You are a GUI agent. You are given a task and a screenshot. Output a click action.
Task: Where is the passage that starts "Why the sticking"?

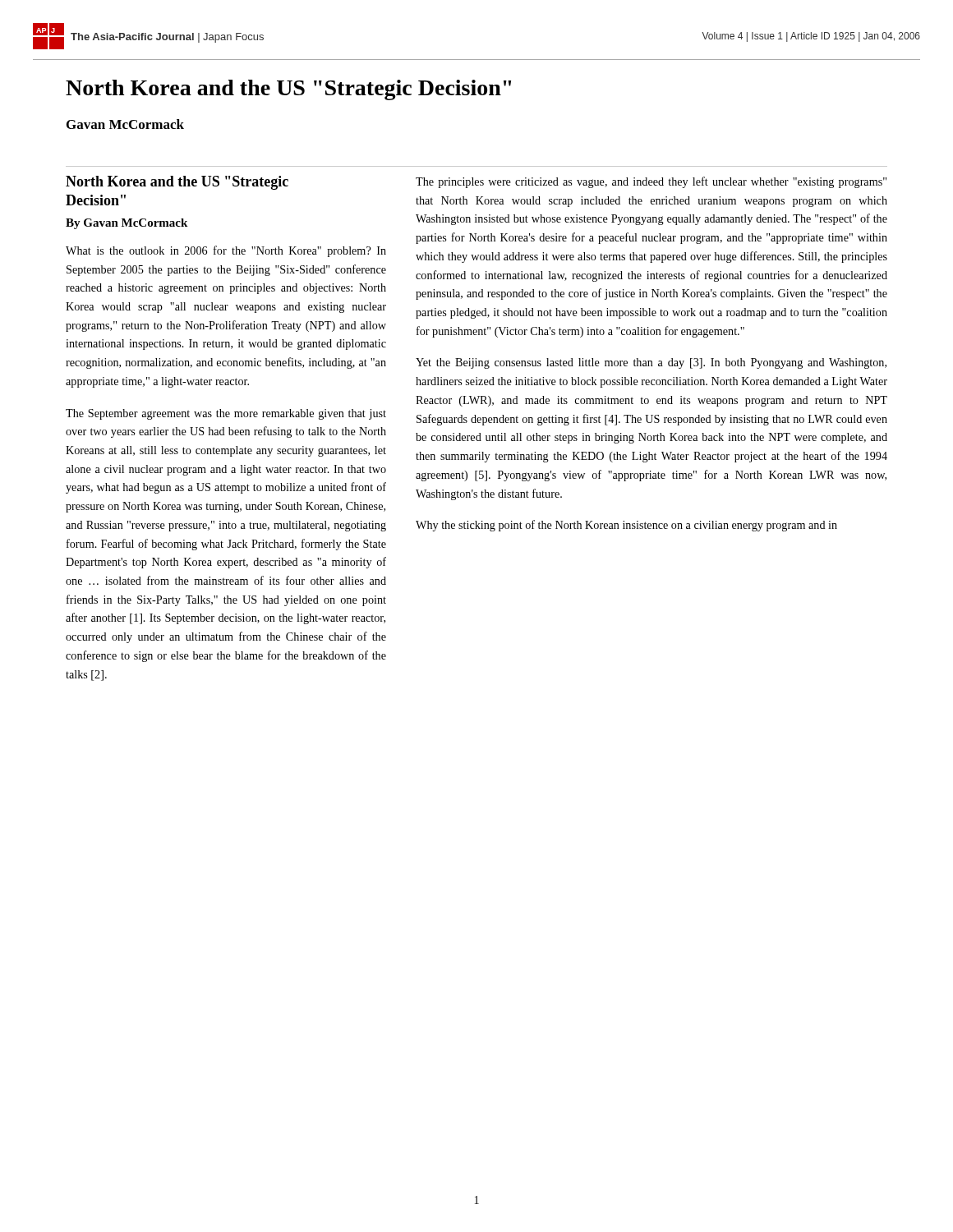pyautogui.click(x=627, y=525)
